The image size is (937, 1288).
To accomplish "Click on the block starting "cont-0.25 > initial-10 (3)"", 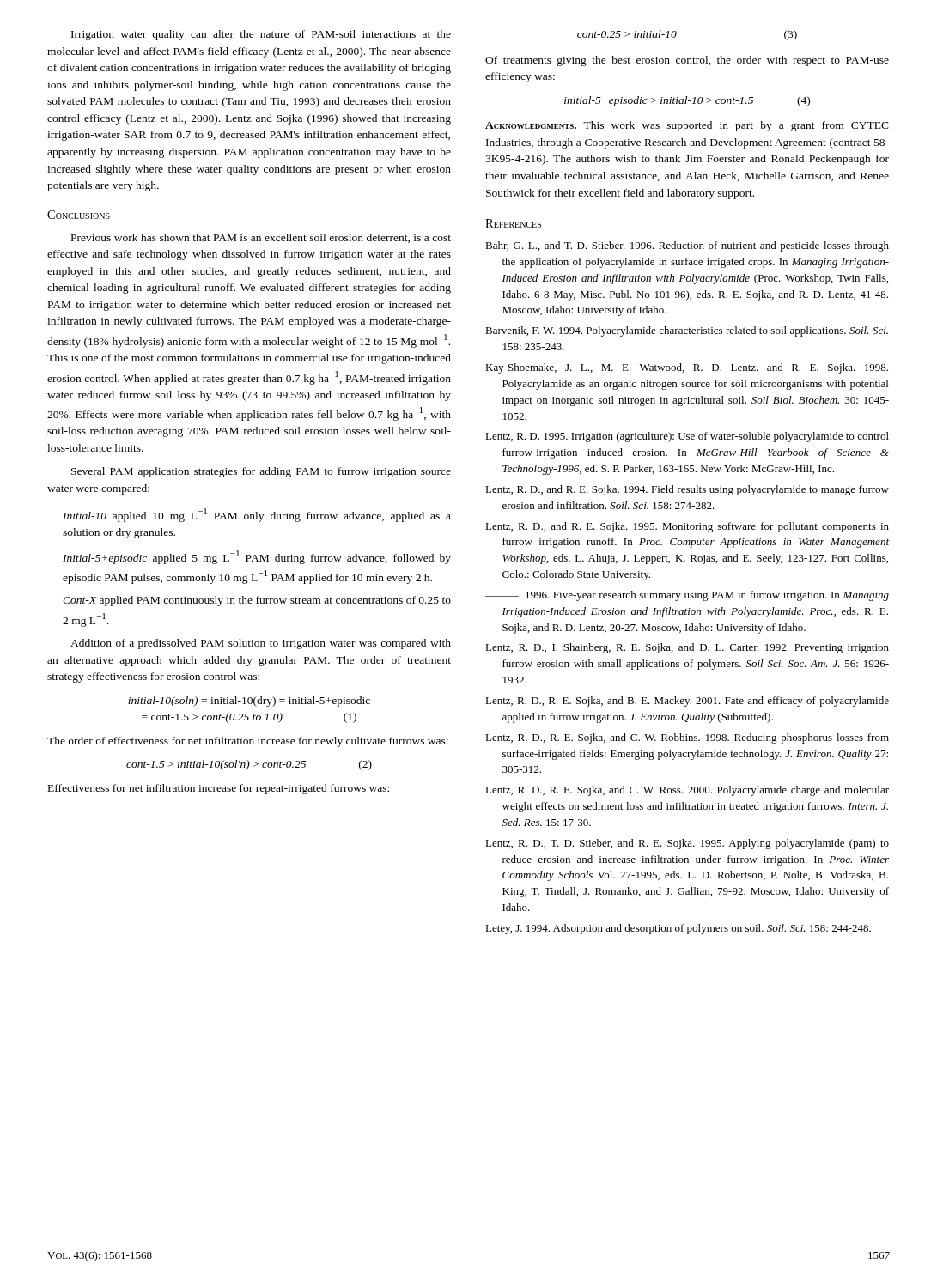I will click(687, 34).
